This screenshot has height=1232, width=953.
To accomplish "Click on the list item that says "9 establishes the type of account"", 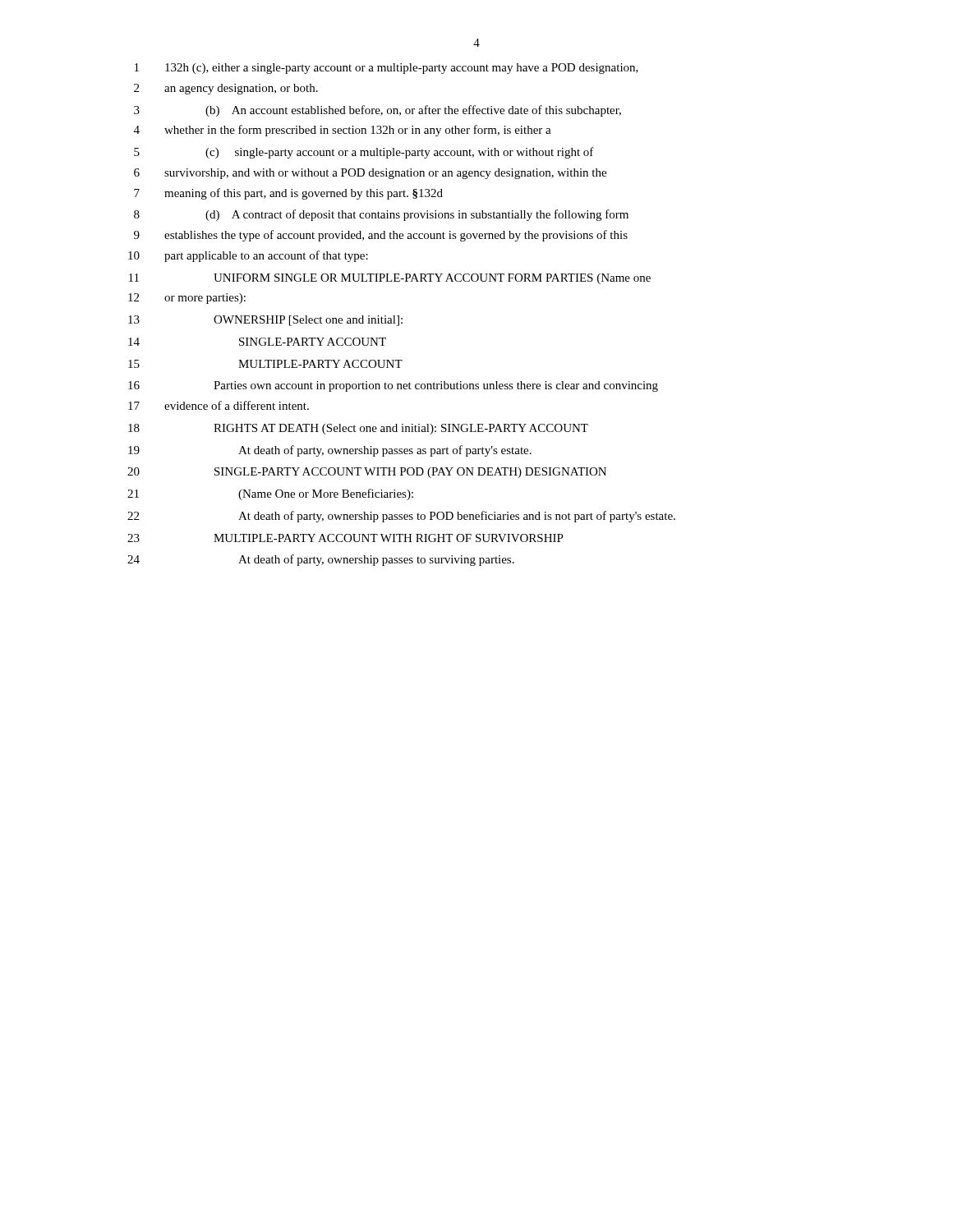I will point(489,235).
